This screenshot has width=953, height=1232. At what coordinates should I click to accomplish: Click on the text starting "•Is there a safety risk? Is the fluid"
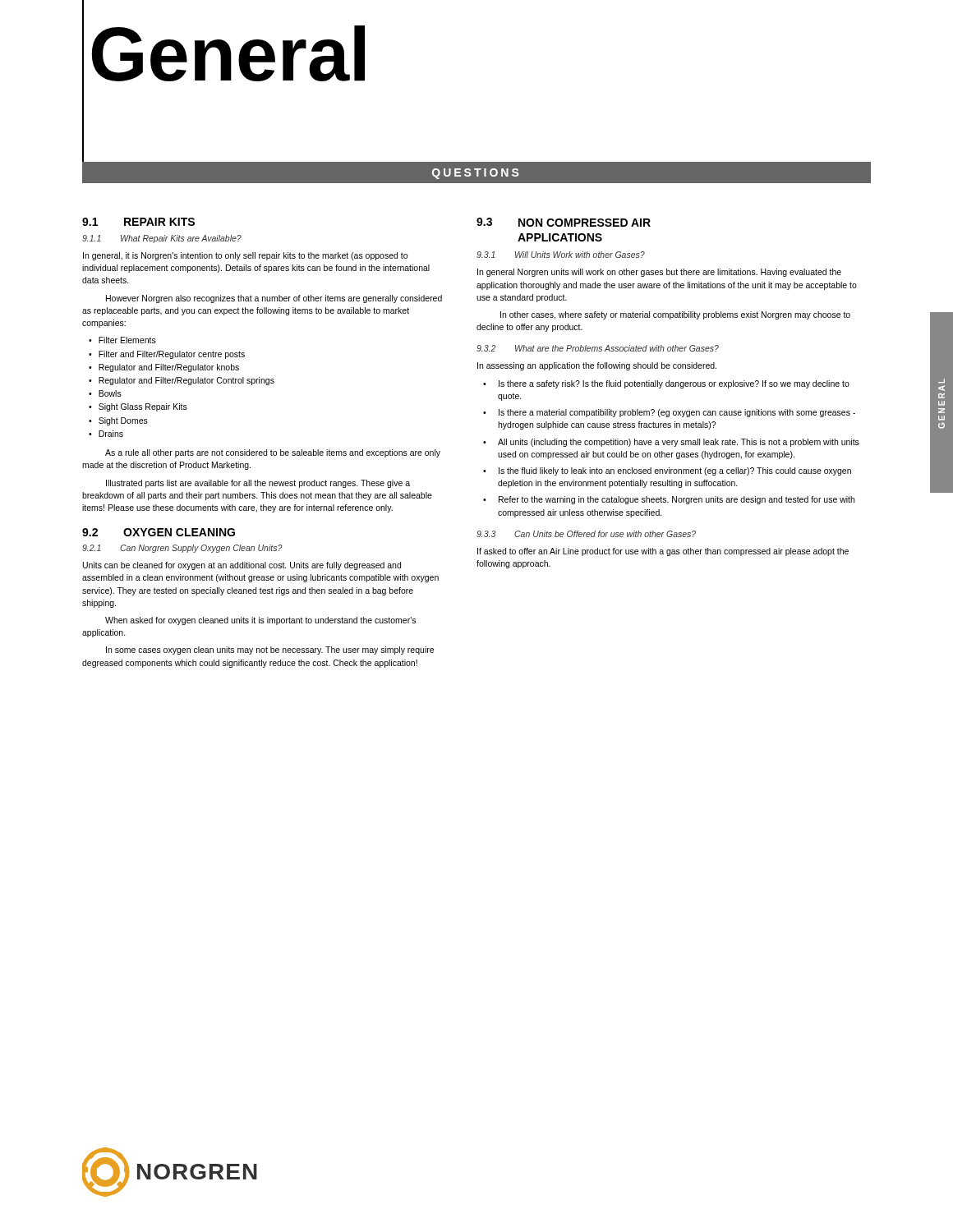point(677,390)
